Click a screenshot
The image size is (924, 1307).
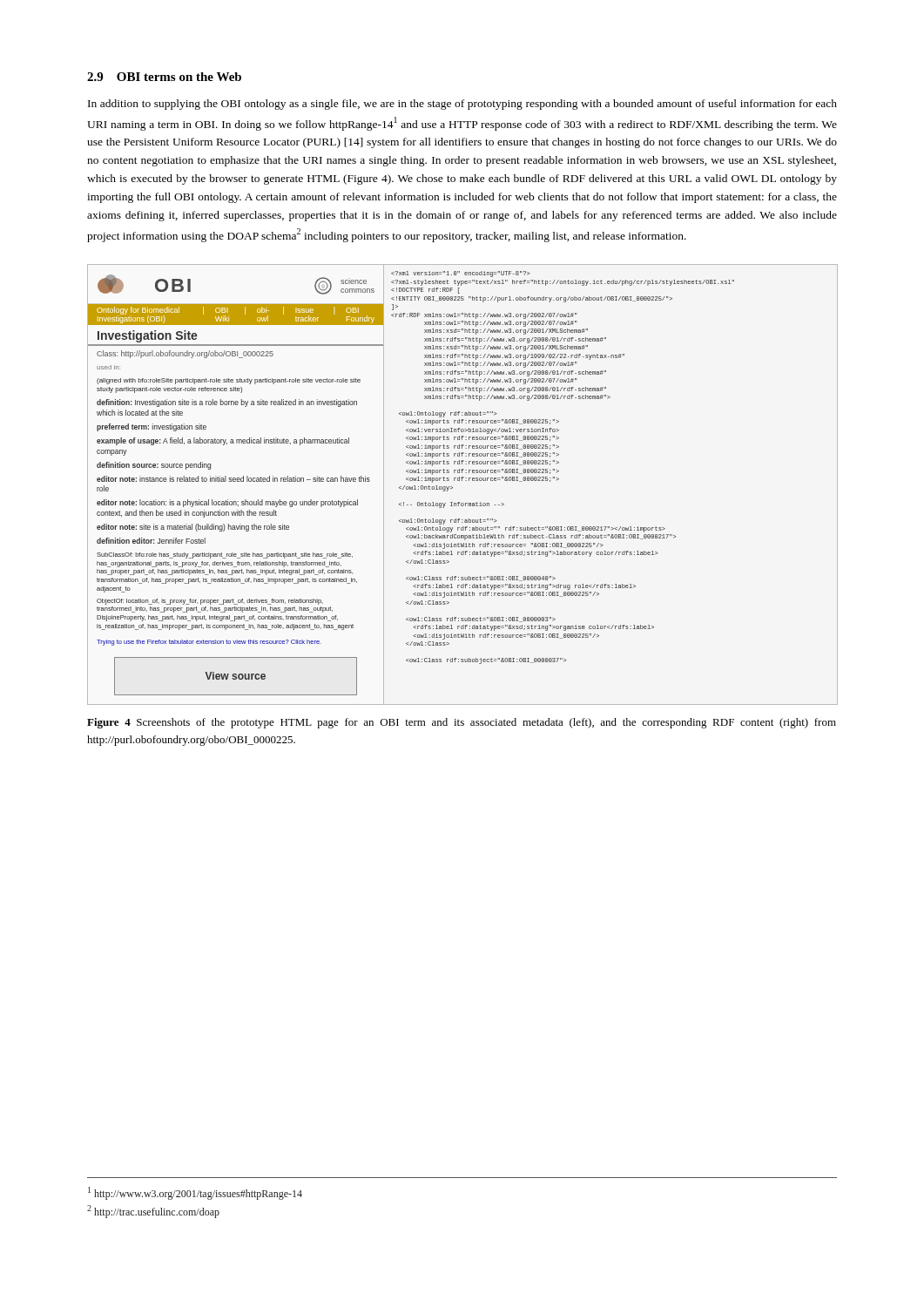pos(462,485)
